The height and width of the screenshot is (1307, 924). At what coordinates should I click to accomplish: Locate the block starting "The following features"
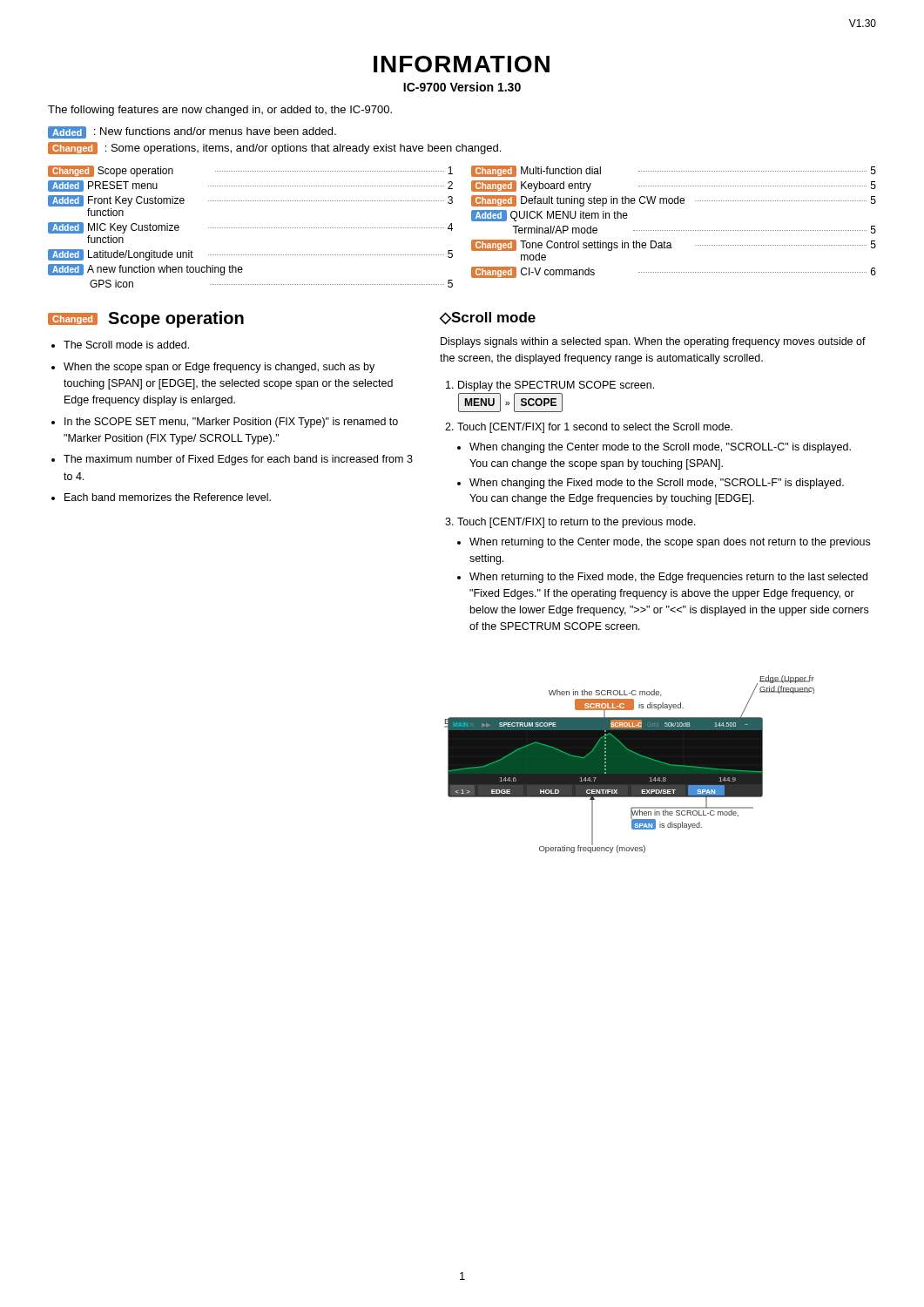(220, 109)
